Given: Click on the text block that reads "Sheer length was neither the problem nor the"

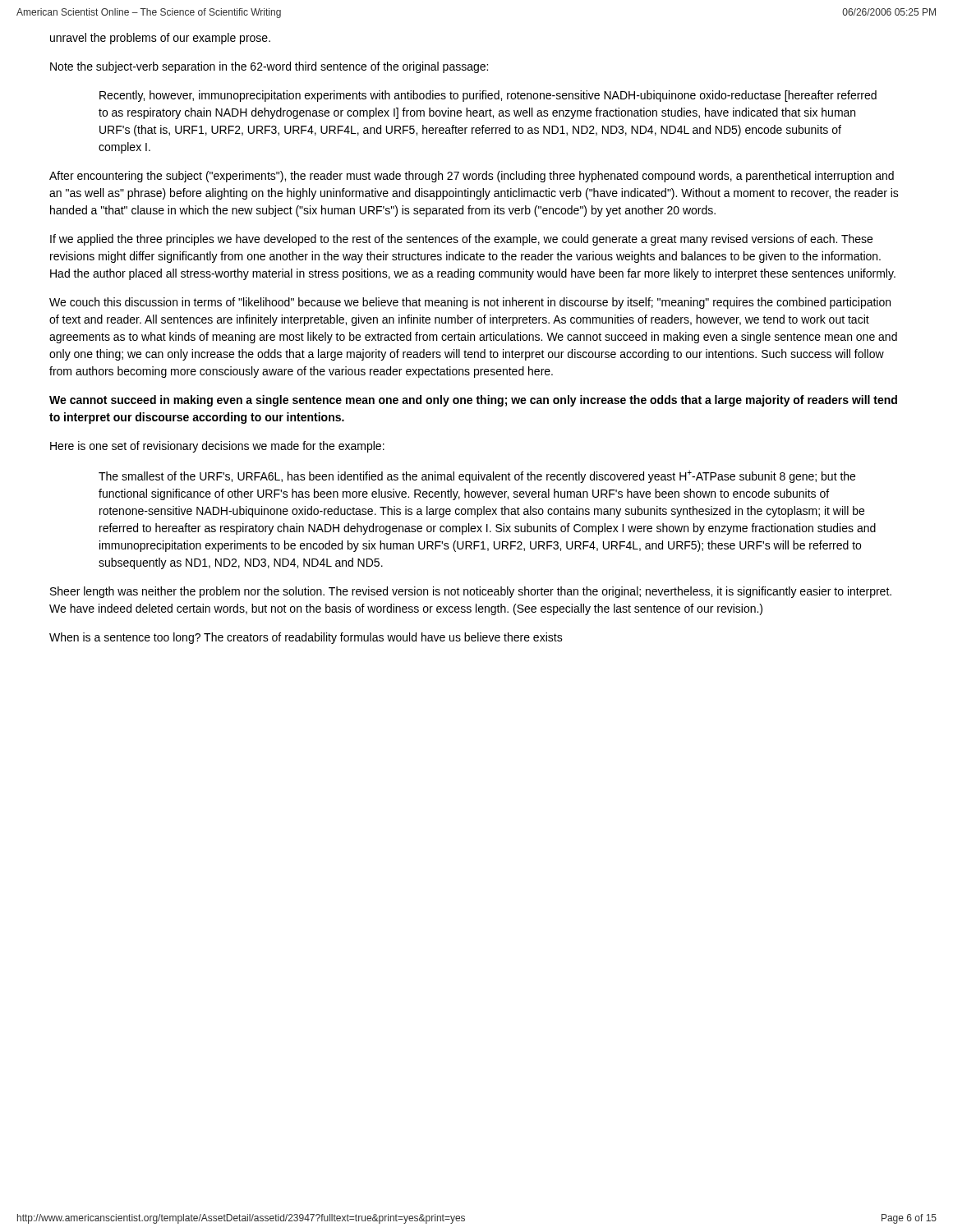Looking at the screenshot, I should [471, 600].
